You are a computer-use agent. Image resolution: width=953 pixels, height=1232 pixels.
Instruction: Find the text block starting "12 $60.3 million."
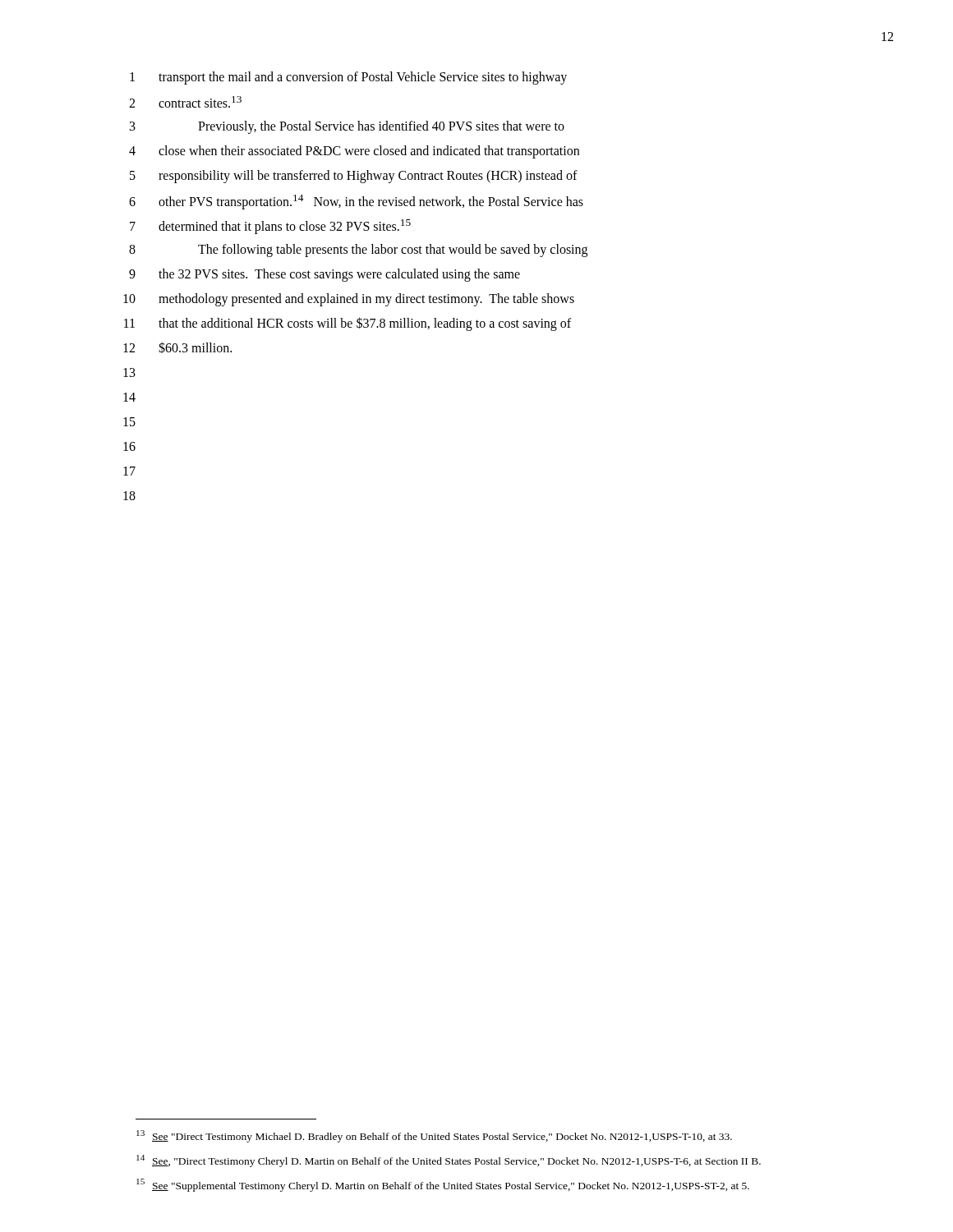[177, 347]
